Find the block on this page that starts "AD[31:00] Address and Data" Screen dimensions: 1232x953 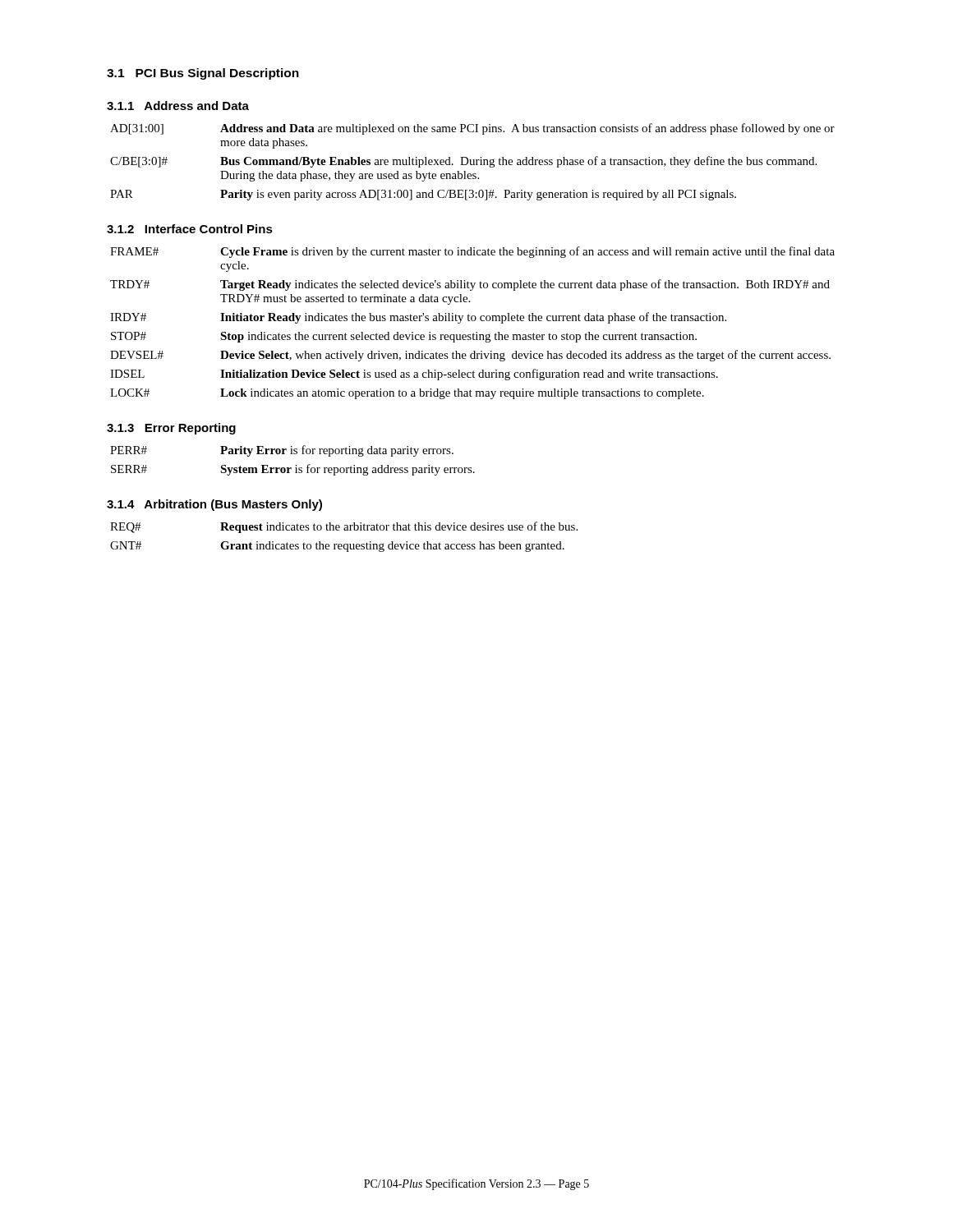tap(476, 136)
